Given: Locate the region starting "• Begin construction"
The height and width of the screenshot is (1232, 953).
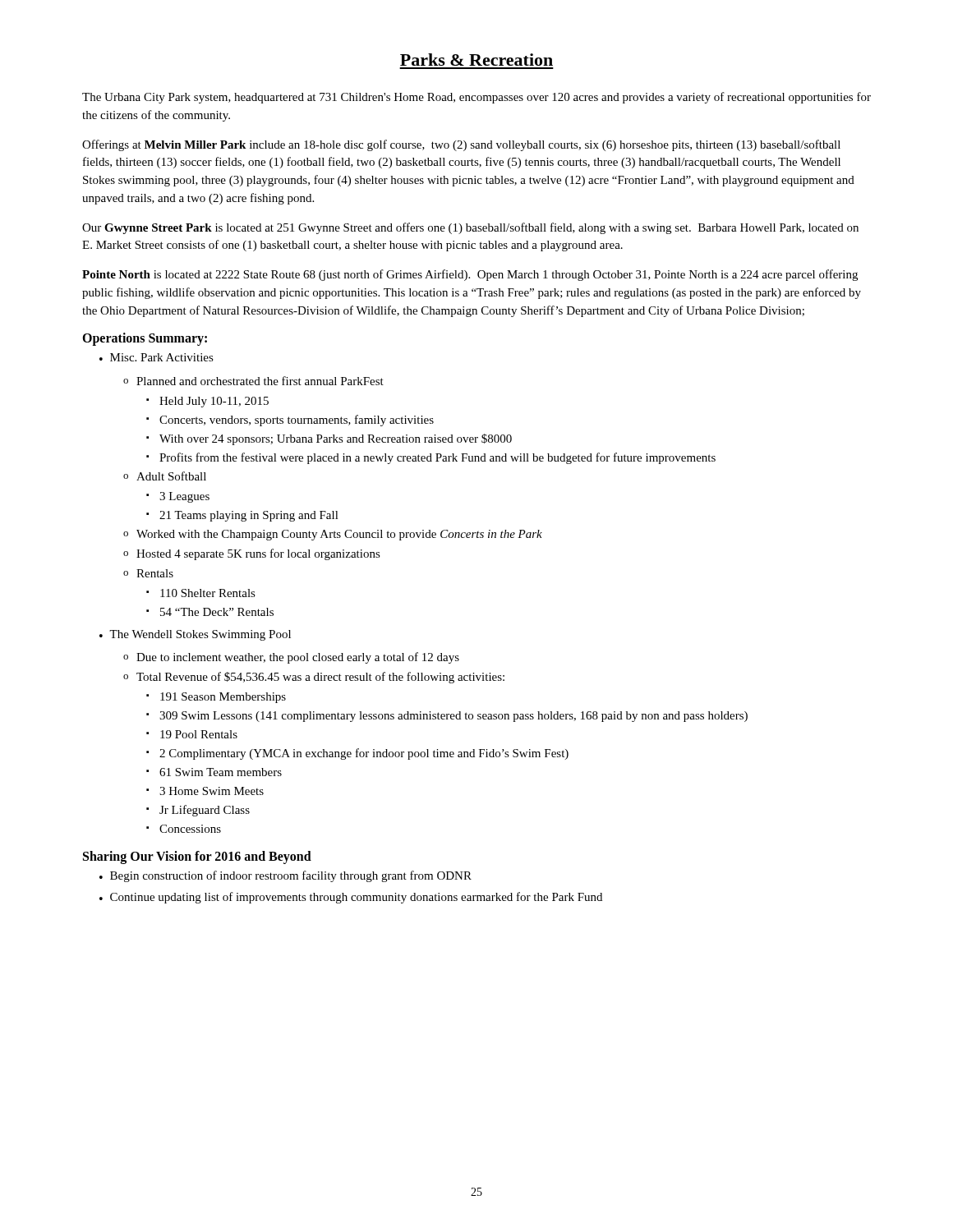Looking at the screenshot, I should [285, 878].
